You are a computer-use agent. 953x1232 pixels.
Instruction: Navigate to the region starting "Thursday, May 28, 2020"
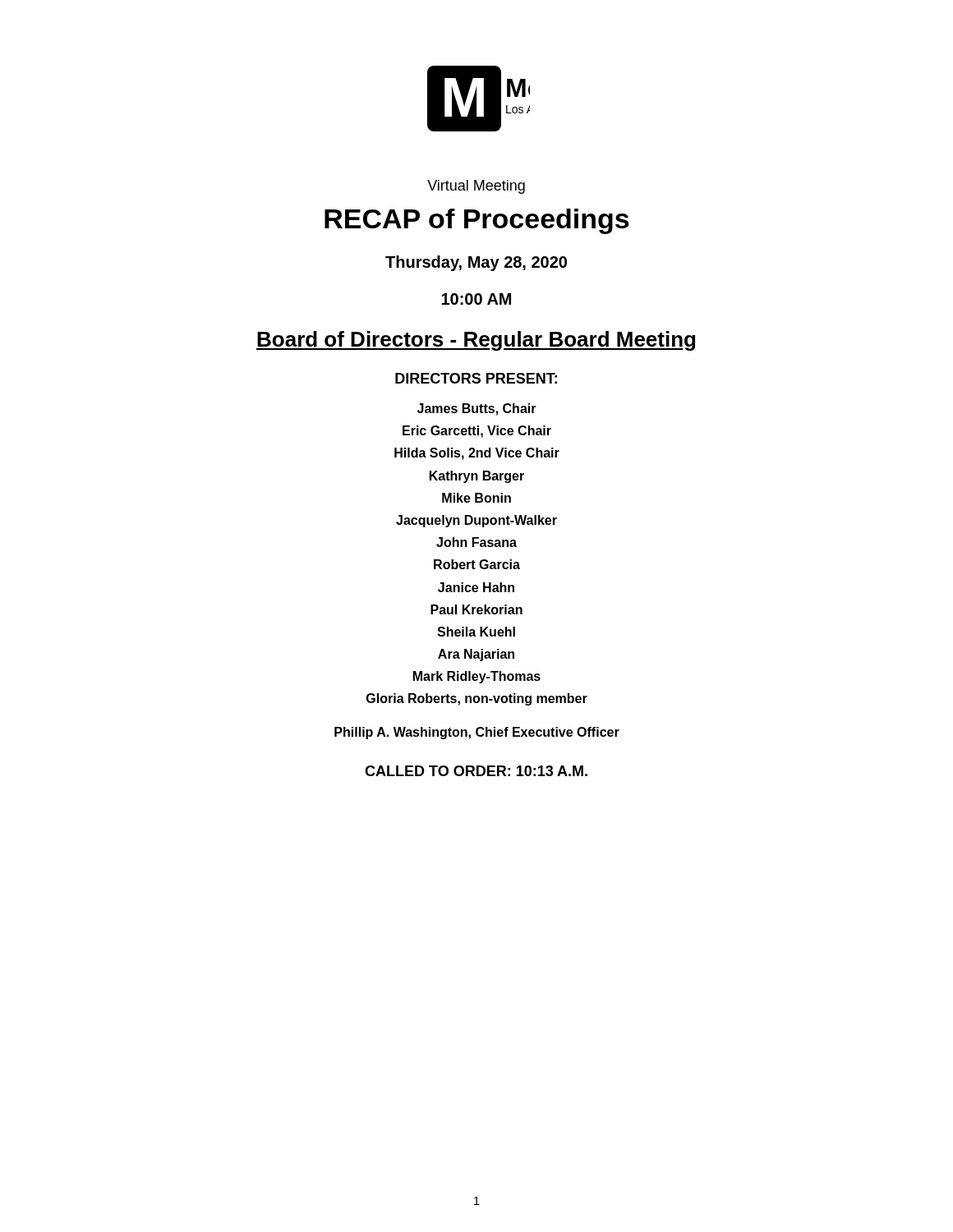coord(476,262)
